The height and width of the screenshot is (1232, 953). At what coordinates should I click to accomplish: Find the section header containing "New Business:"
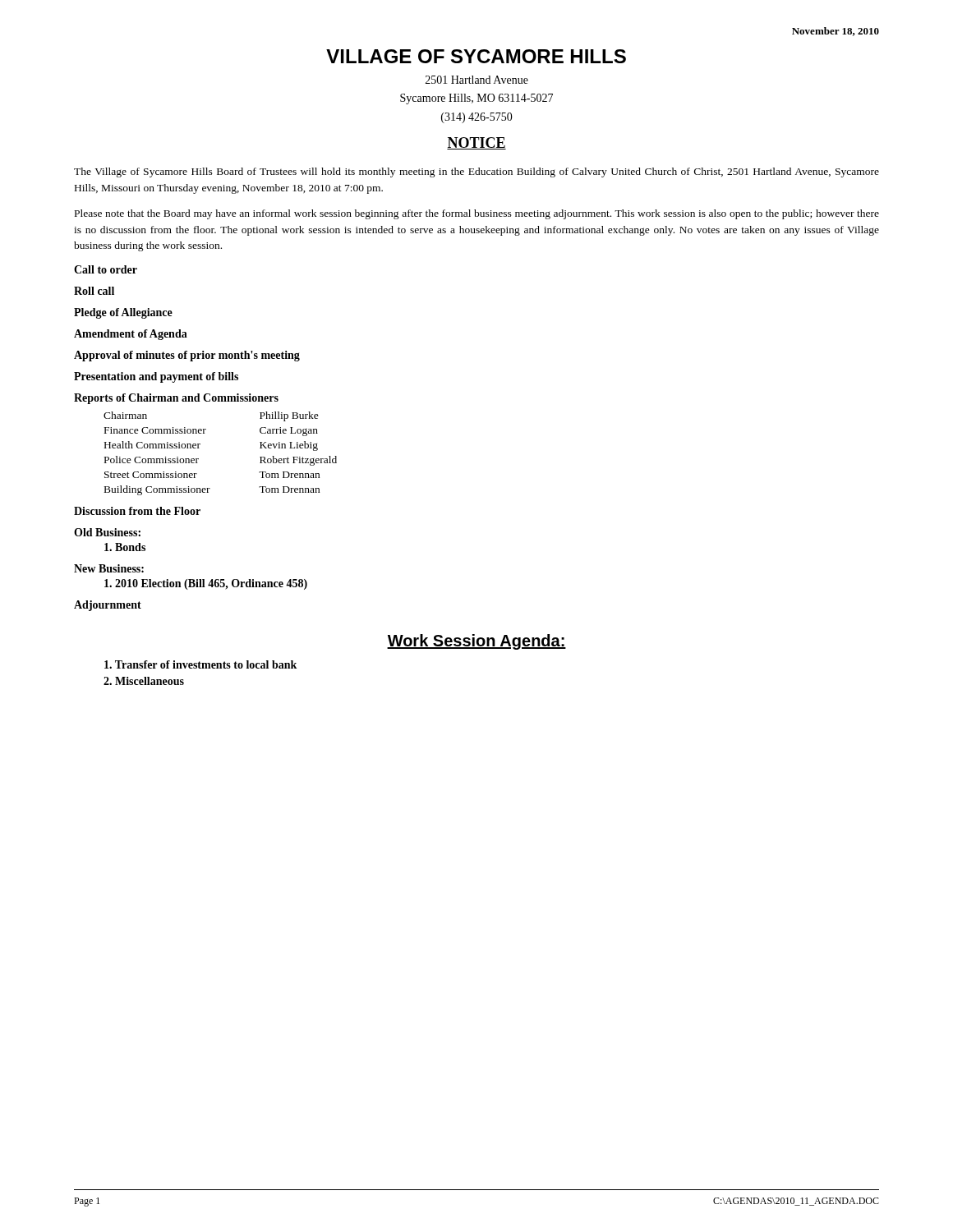tap(109, 569)
